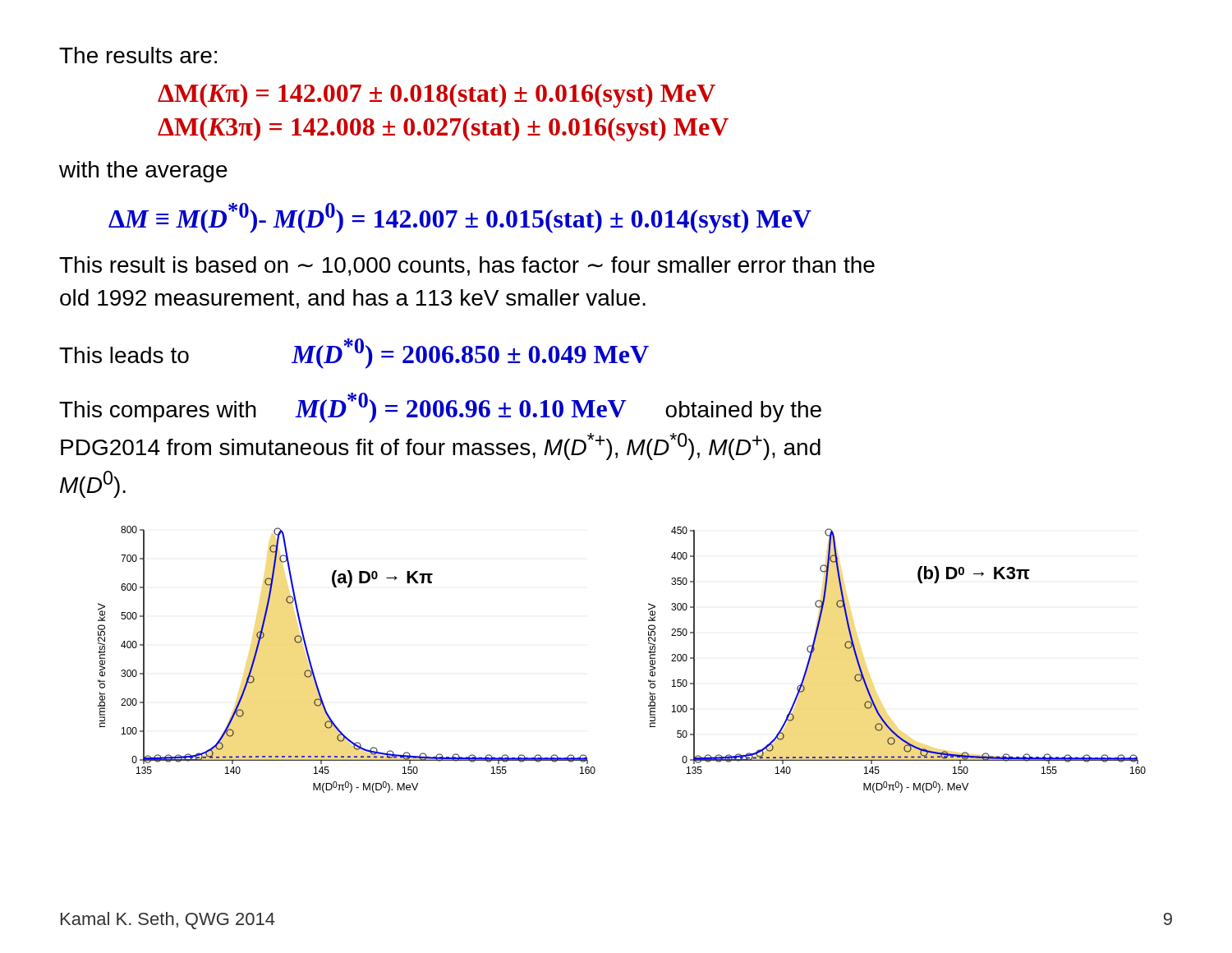Point to "ΔM(Kπ) = 142.007 ± 0.018(stat) ± 0.016(syst) MeV"
The width and height of the screenshot is (1232, 953).
click(x=665, y=93)
